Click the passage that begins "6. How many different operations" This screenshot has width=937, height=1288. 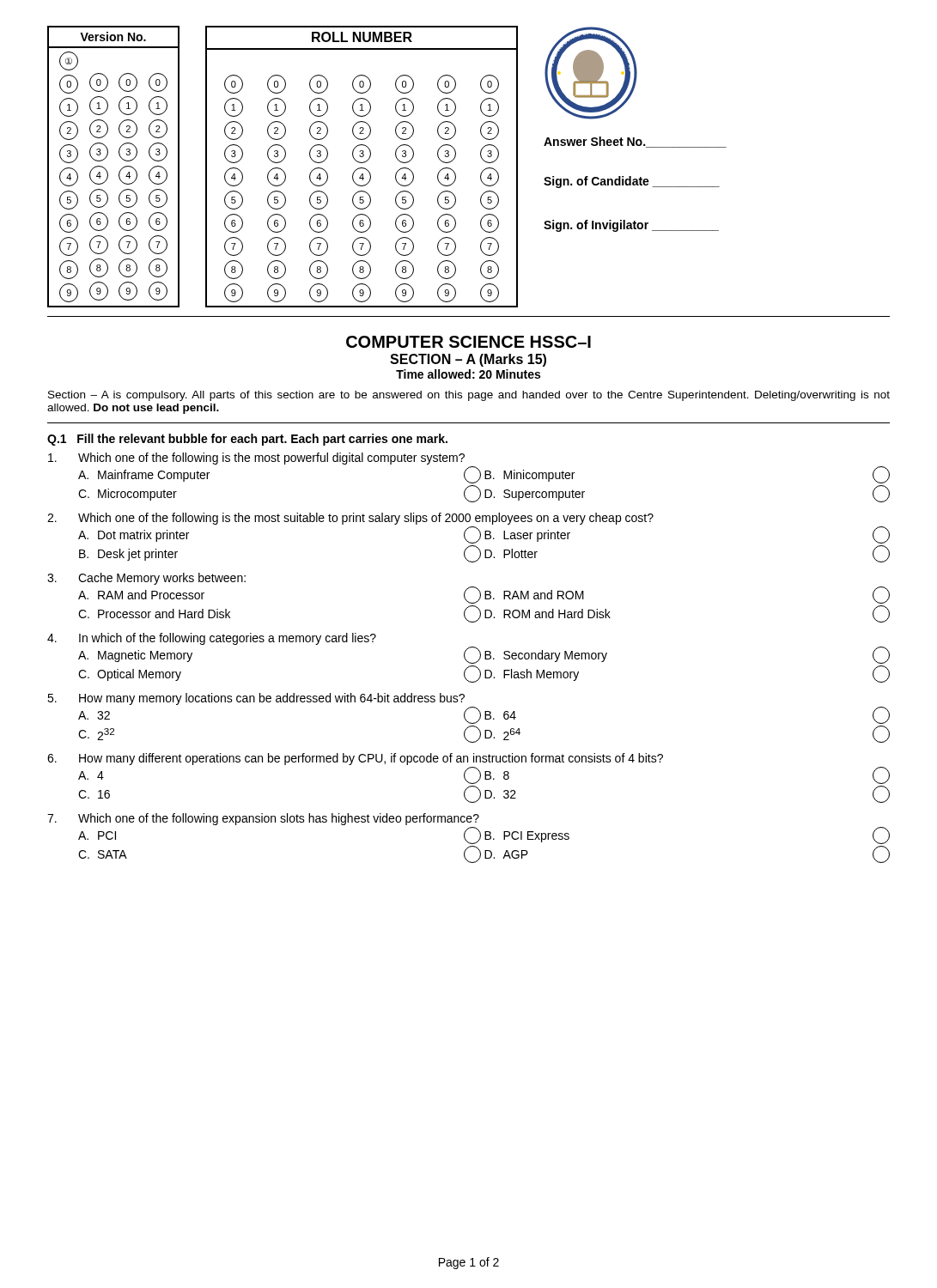[468, 777]
